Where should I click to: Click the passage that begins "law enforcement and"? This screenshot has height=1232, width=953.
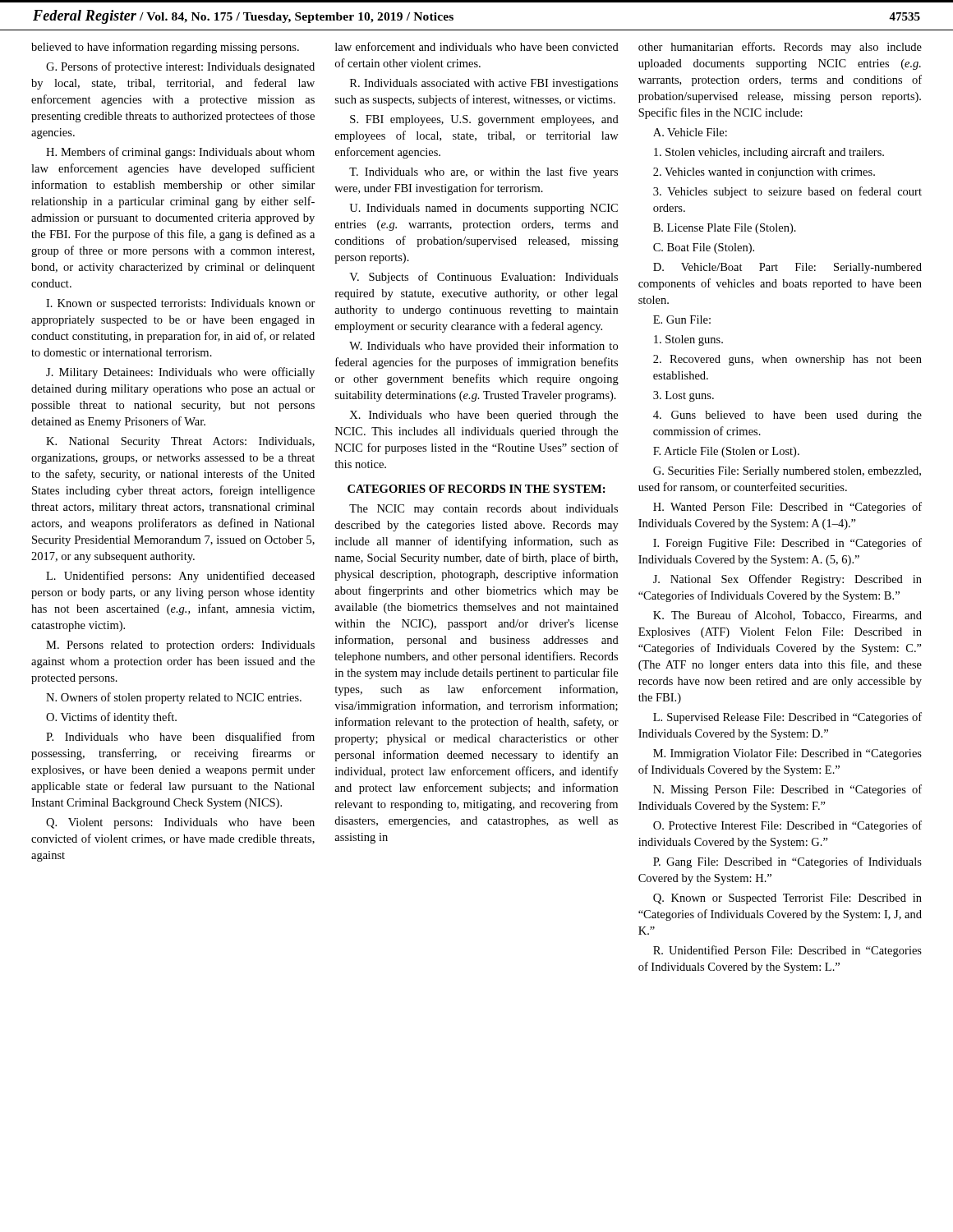pyautogui.click(x=476, y=255)
